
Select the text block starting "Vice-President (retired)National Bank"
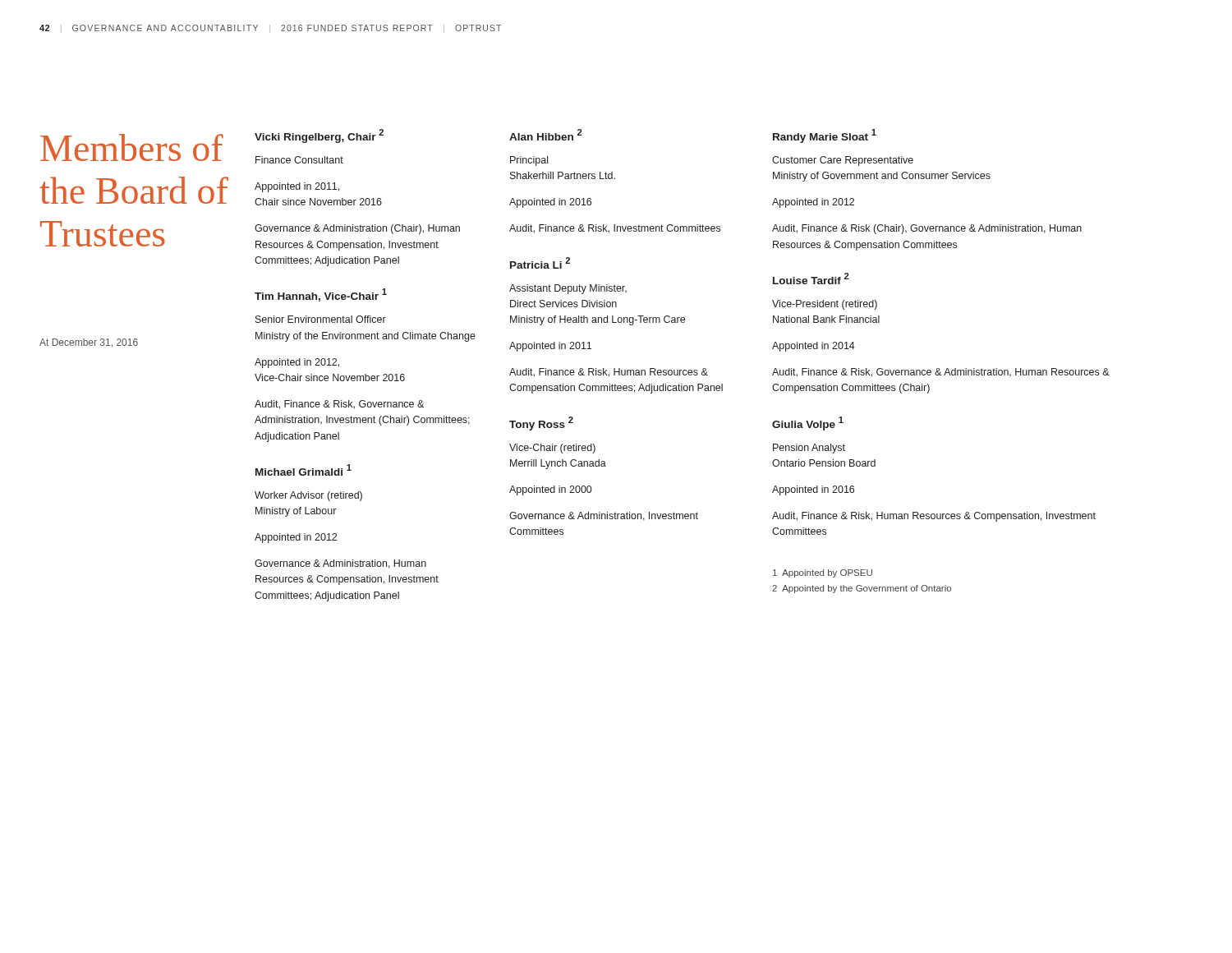tap(825, 305)
